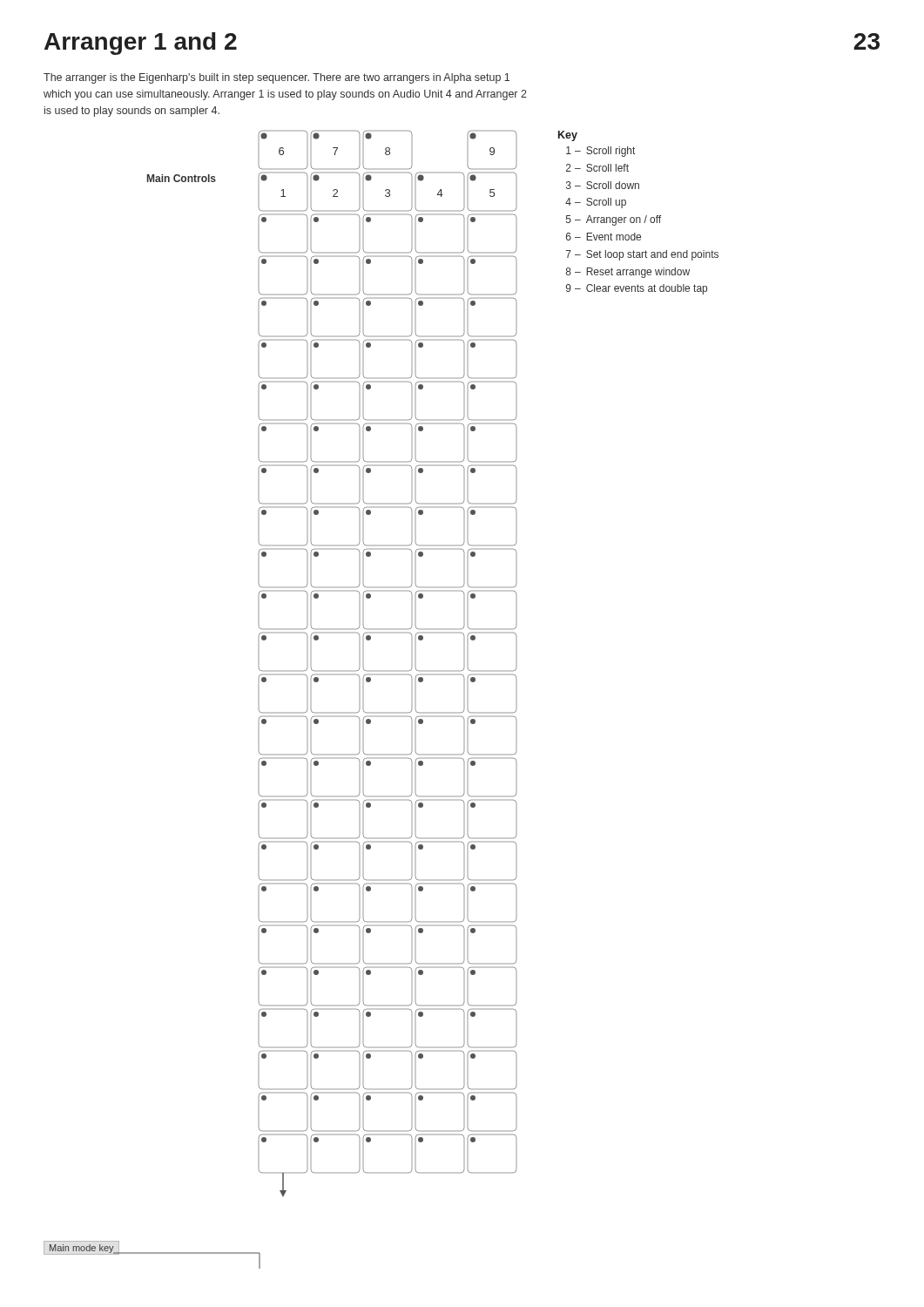The width and height of the screenshot is (924, 1307).
Task: Where is the passage that starts "The arranger is the"?
Action: (285, 94)
